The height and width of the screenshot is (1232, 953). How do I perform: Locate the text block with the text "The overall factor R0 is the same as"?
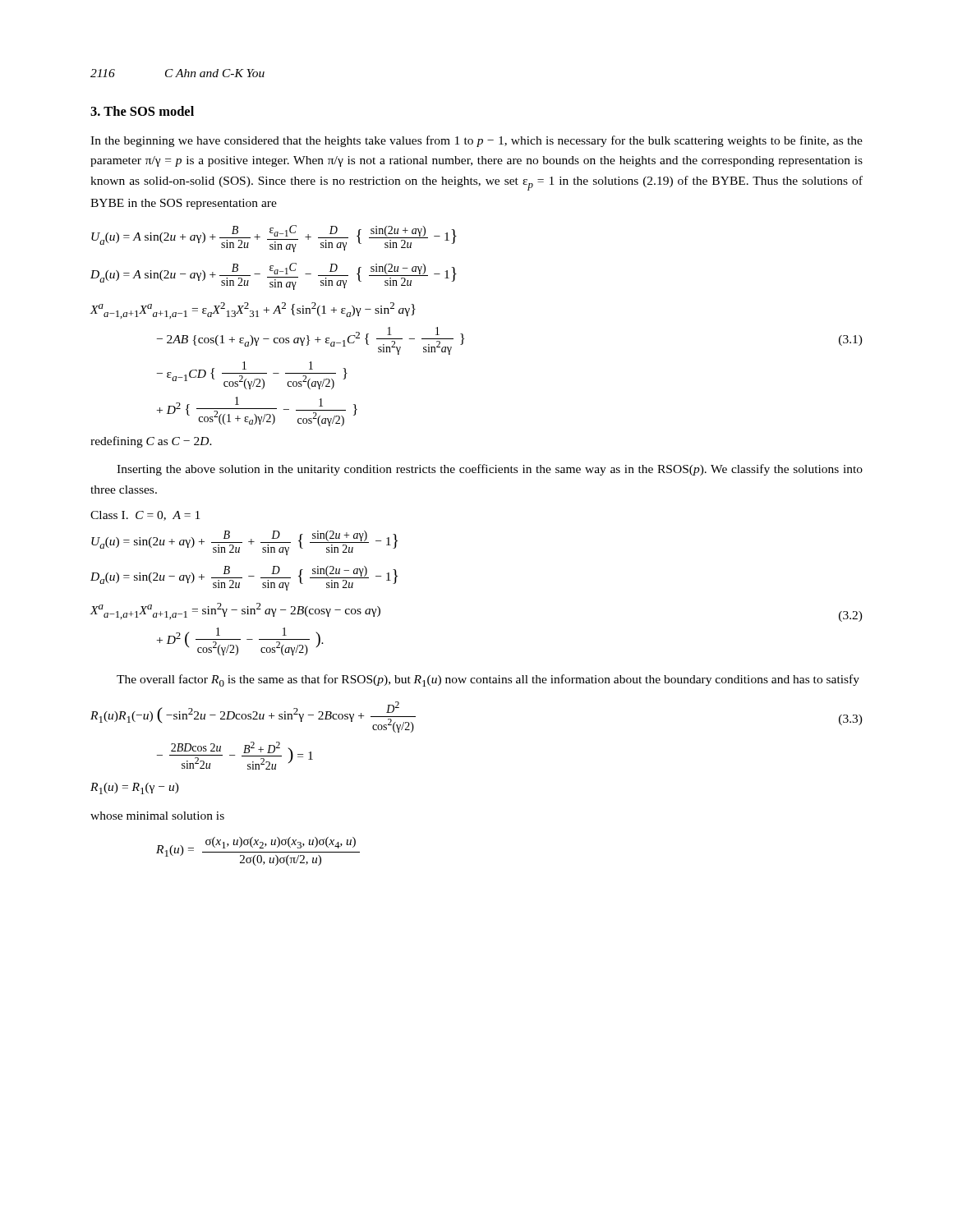click(x=488, y=680)
